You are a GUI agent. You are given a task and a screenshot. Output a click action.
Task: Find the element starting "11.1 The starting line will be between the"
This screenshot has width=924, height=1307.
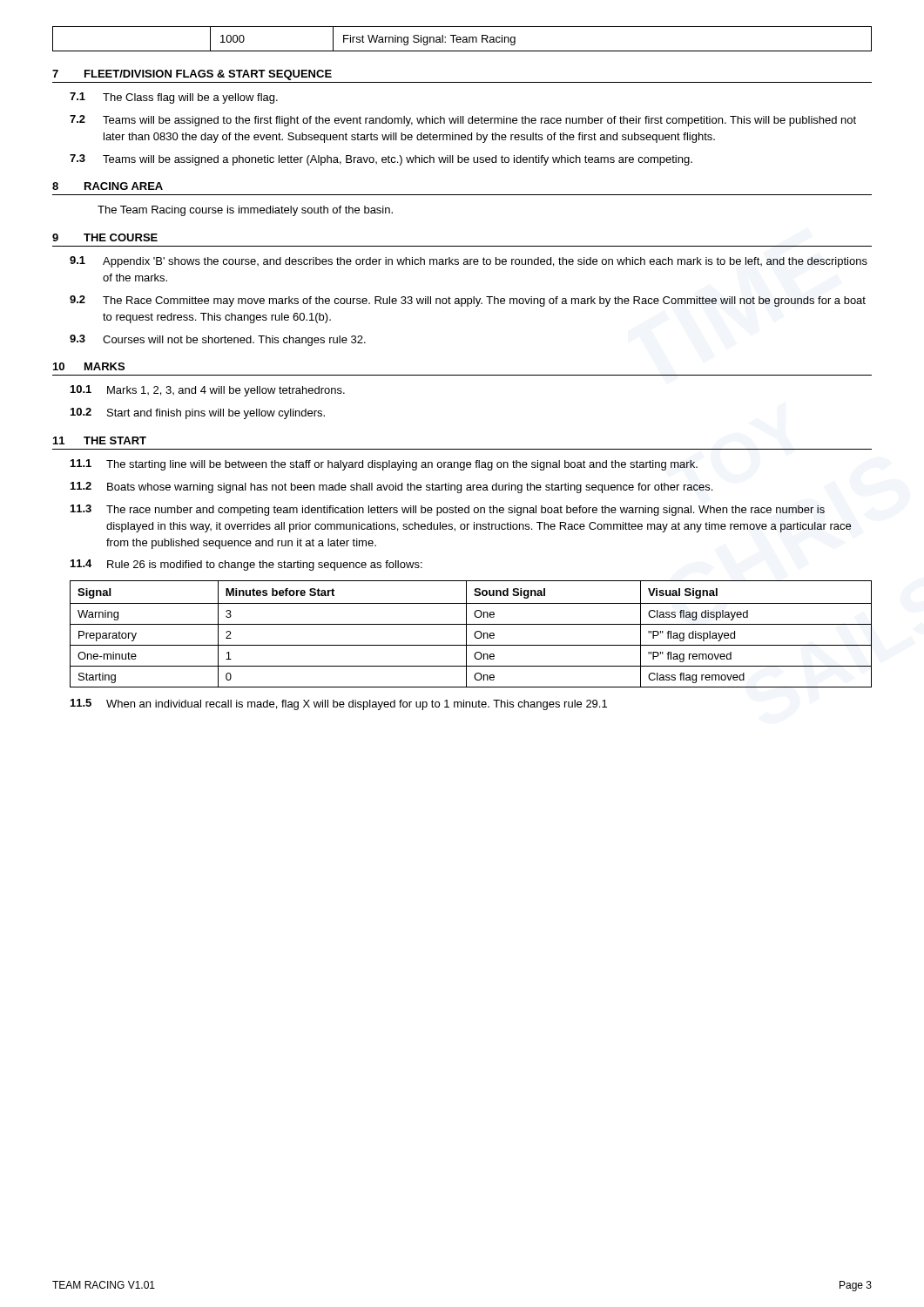point(384,465)
